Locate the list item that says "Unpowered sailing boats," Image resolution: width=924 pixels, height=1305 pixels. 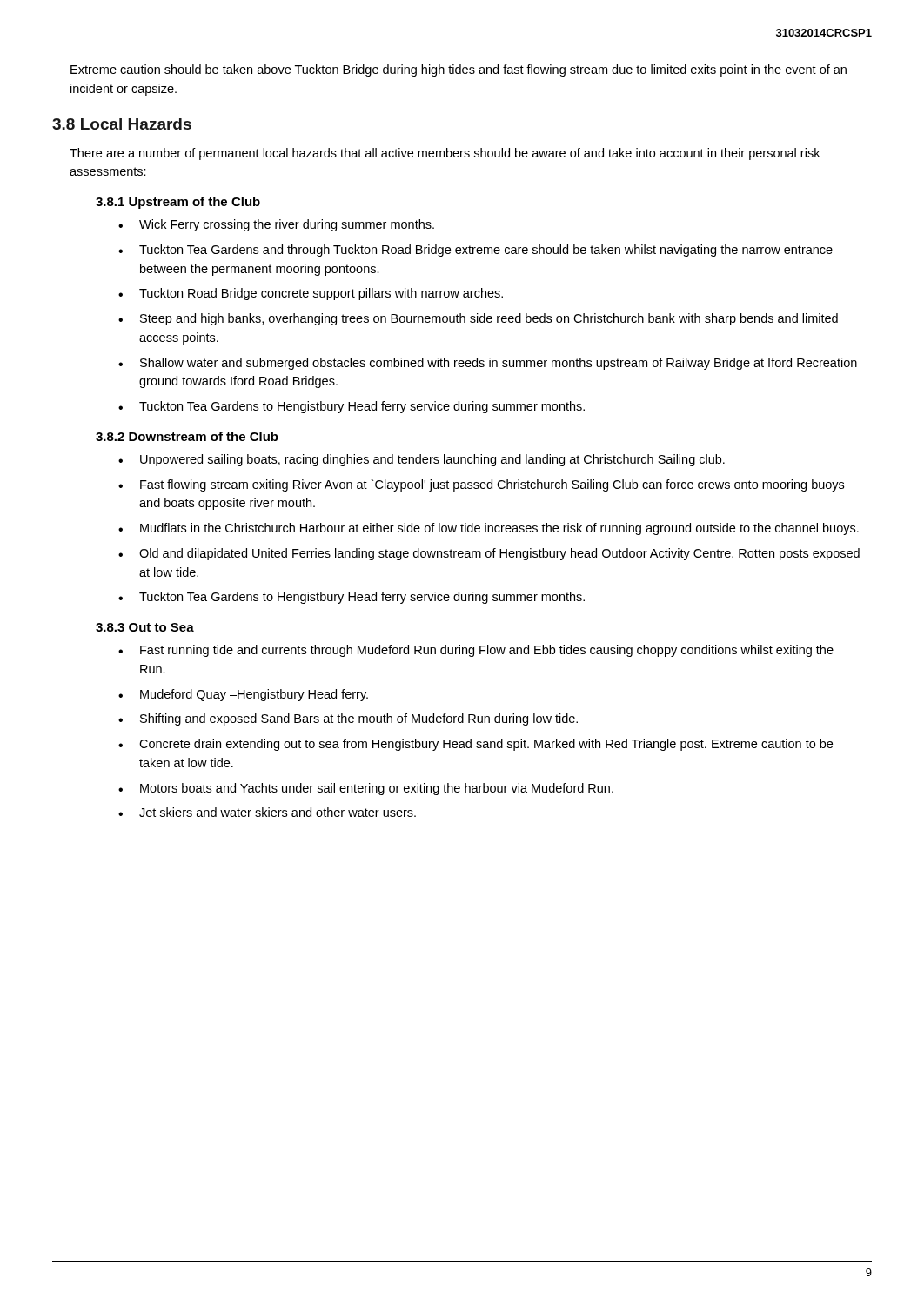tap(432, 459)
